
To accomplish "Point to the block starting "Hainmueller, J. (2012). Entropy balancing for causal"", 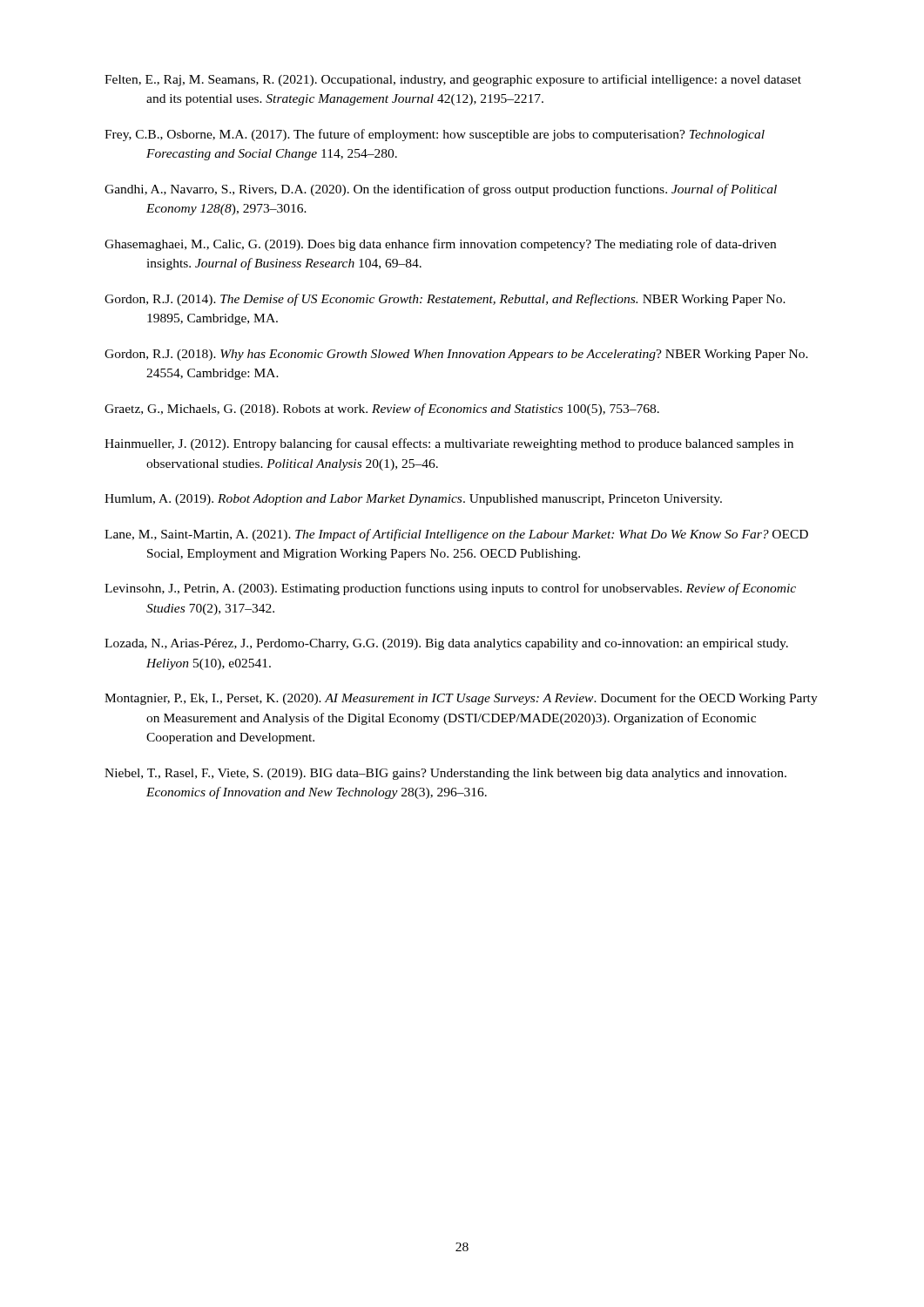I will 449,453.
